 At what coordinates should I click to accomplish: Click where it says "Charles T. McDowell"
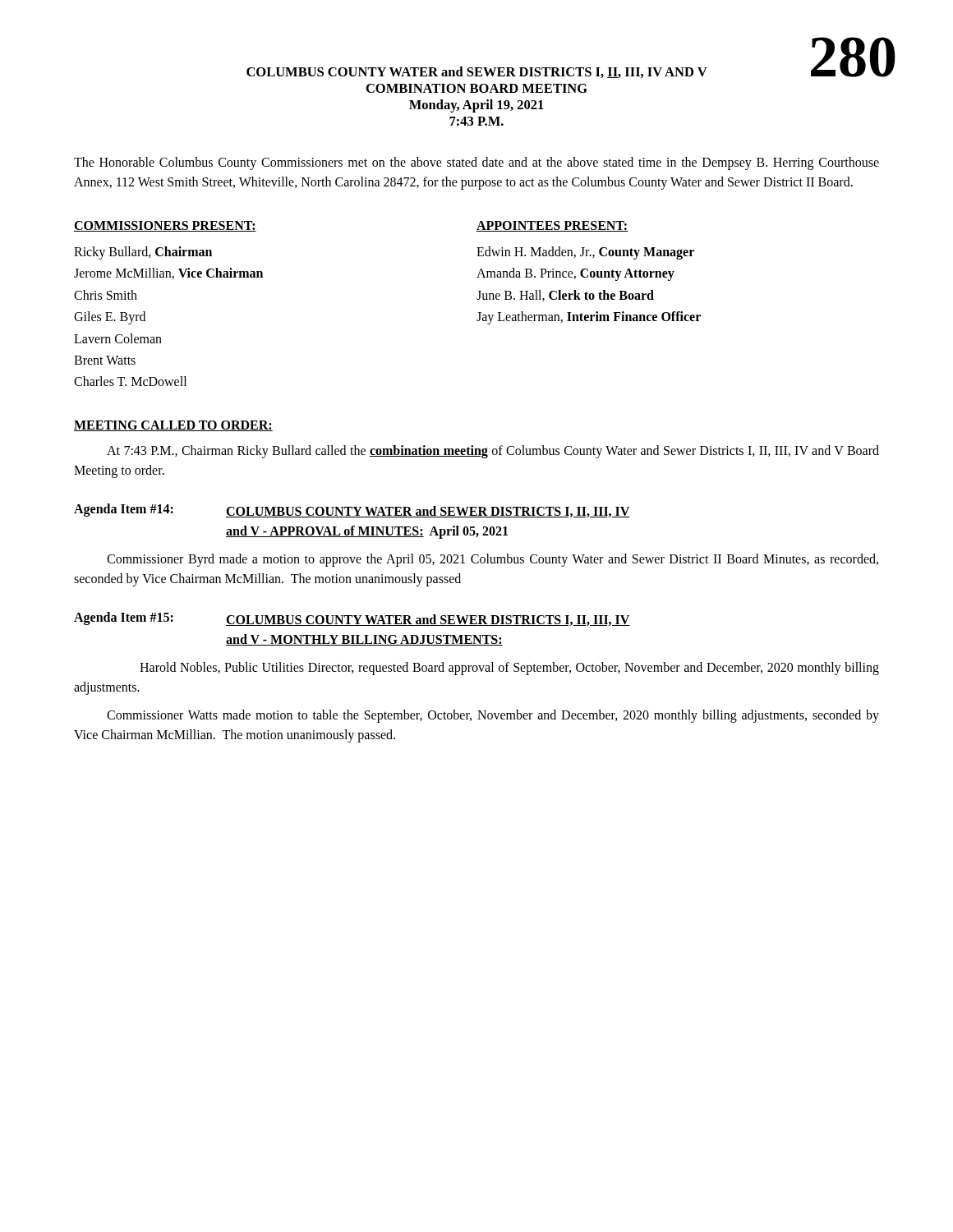(x=130, y=382)
